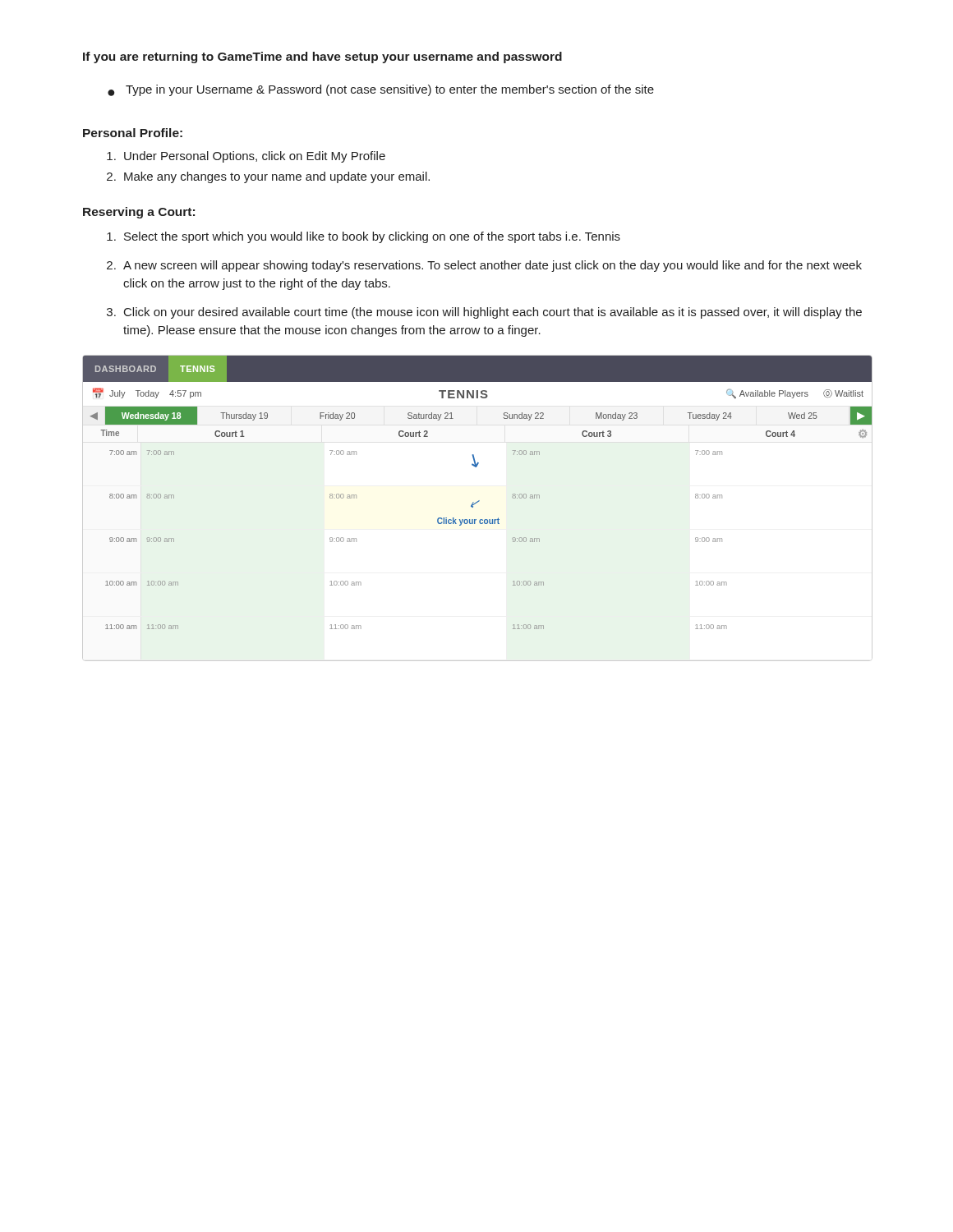Viewport: 953px width, 1232px height.
Task: Locate the screenshot
Action: 476,508
